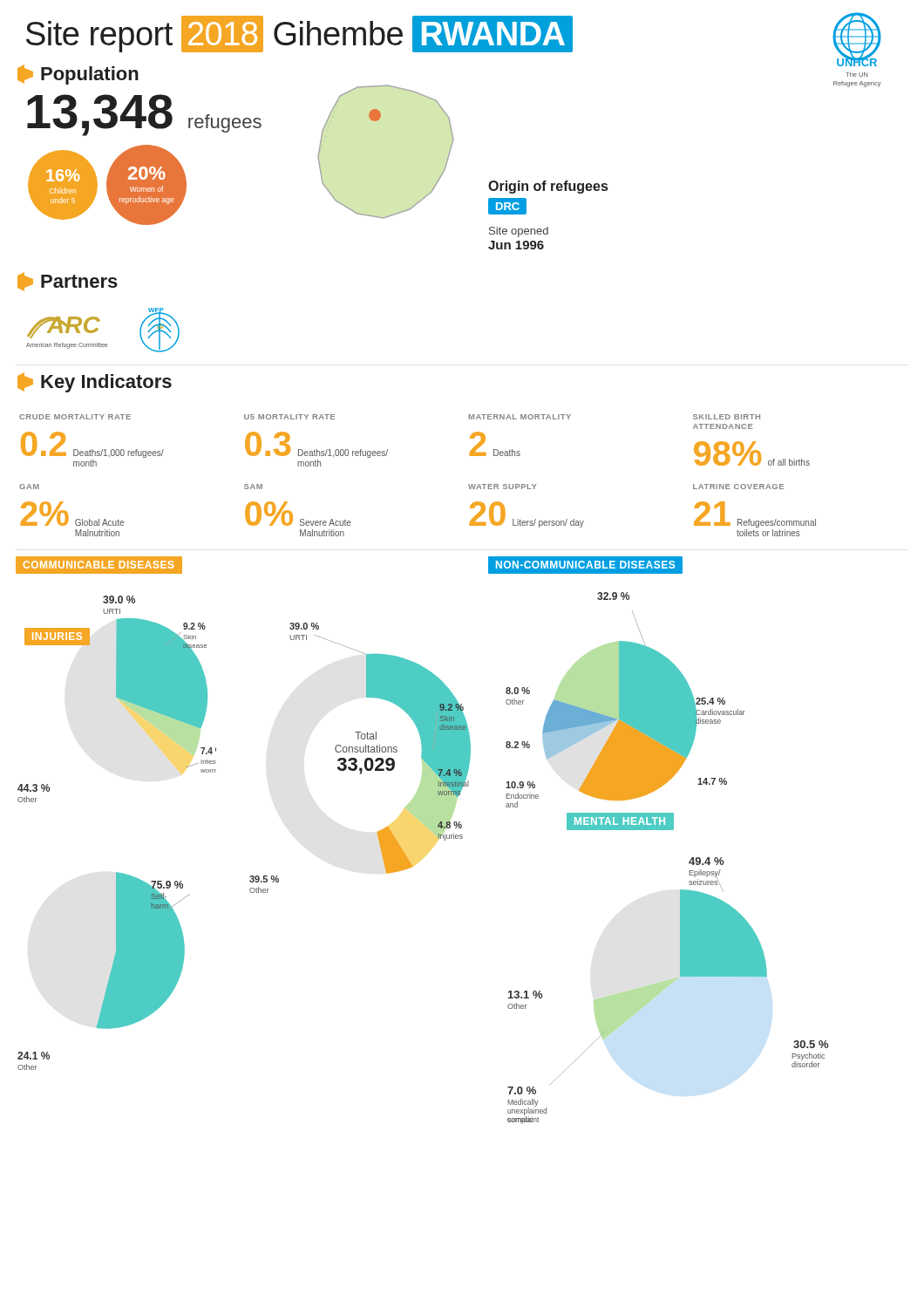Select the text starting "U5 MORTALITY RATE"
Image resolution: width=924 pixels, height=1308 pixels.
coord(350,440)
